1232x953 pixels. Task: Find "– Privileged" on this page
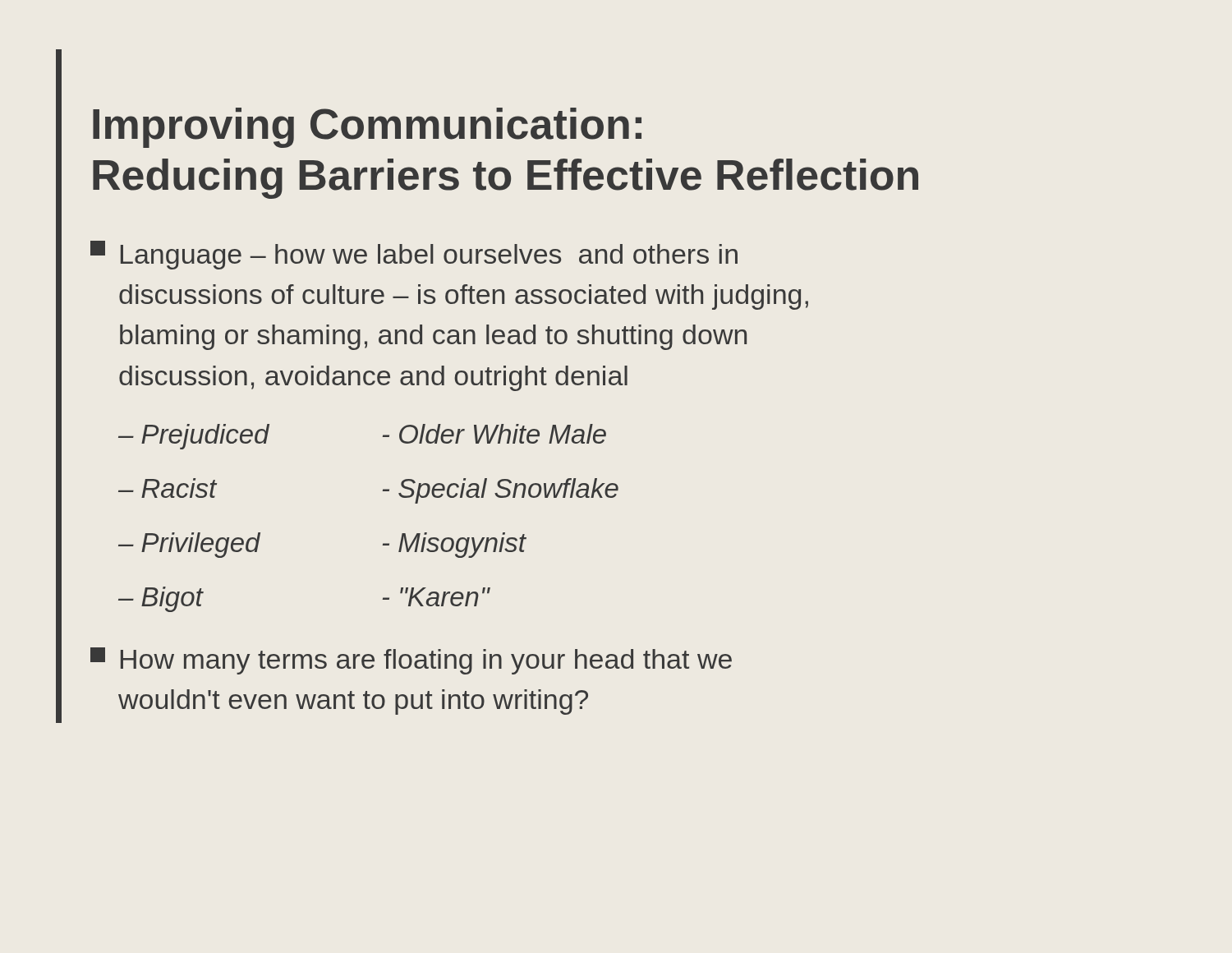tap(189, 543)
